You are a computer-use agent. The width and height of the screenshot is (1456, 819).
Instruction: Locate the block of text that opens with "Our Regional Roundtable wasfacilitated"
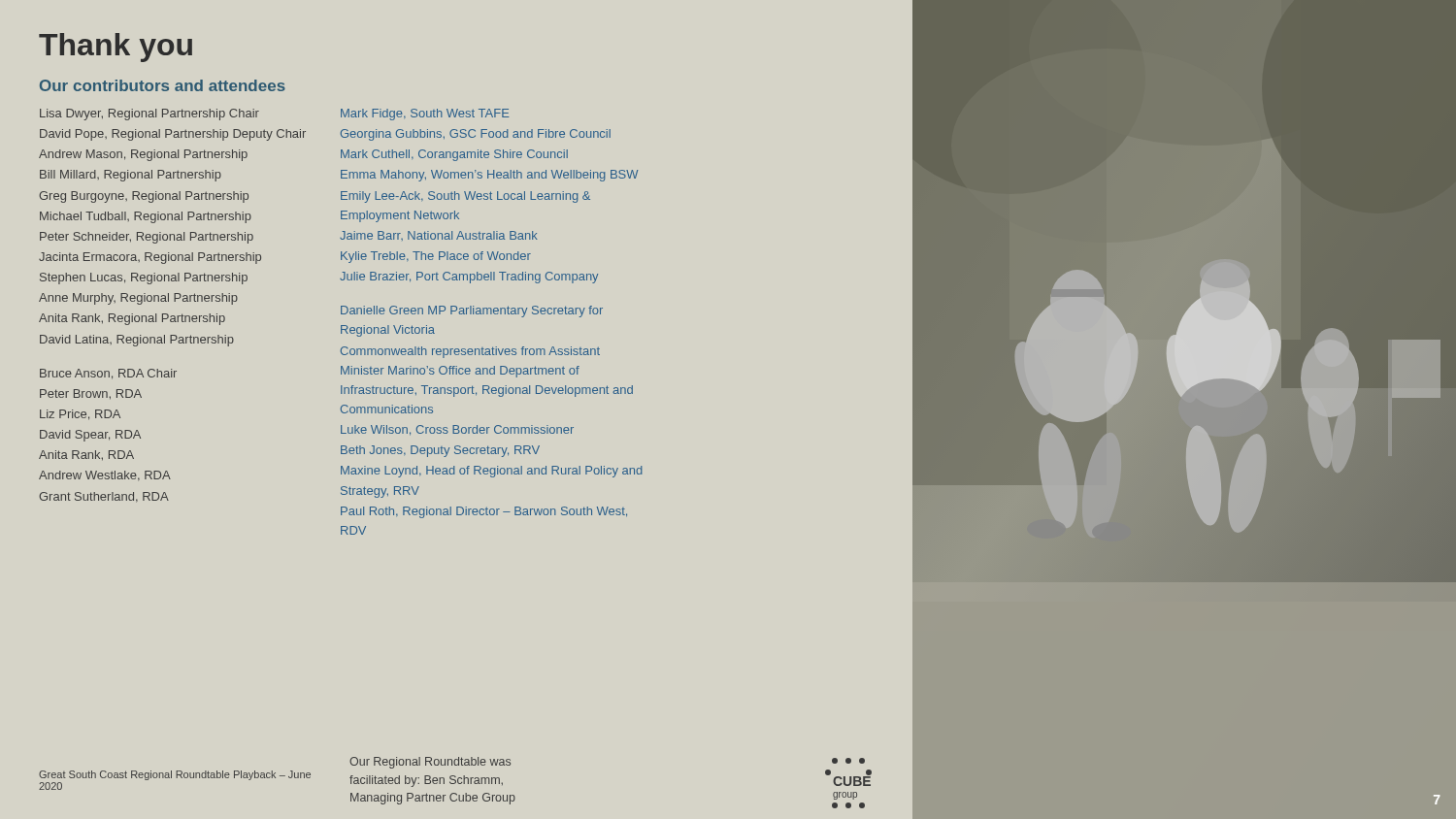pos(432,780)
